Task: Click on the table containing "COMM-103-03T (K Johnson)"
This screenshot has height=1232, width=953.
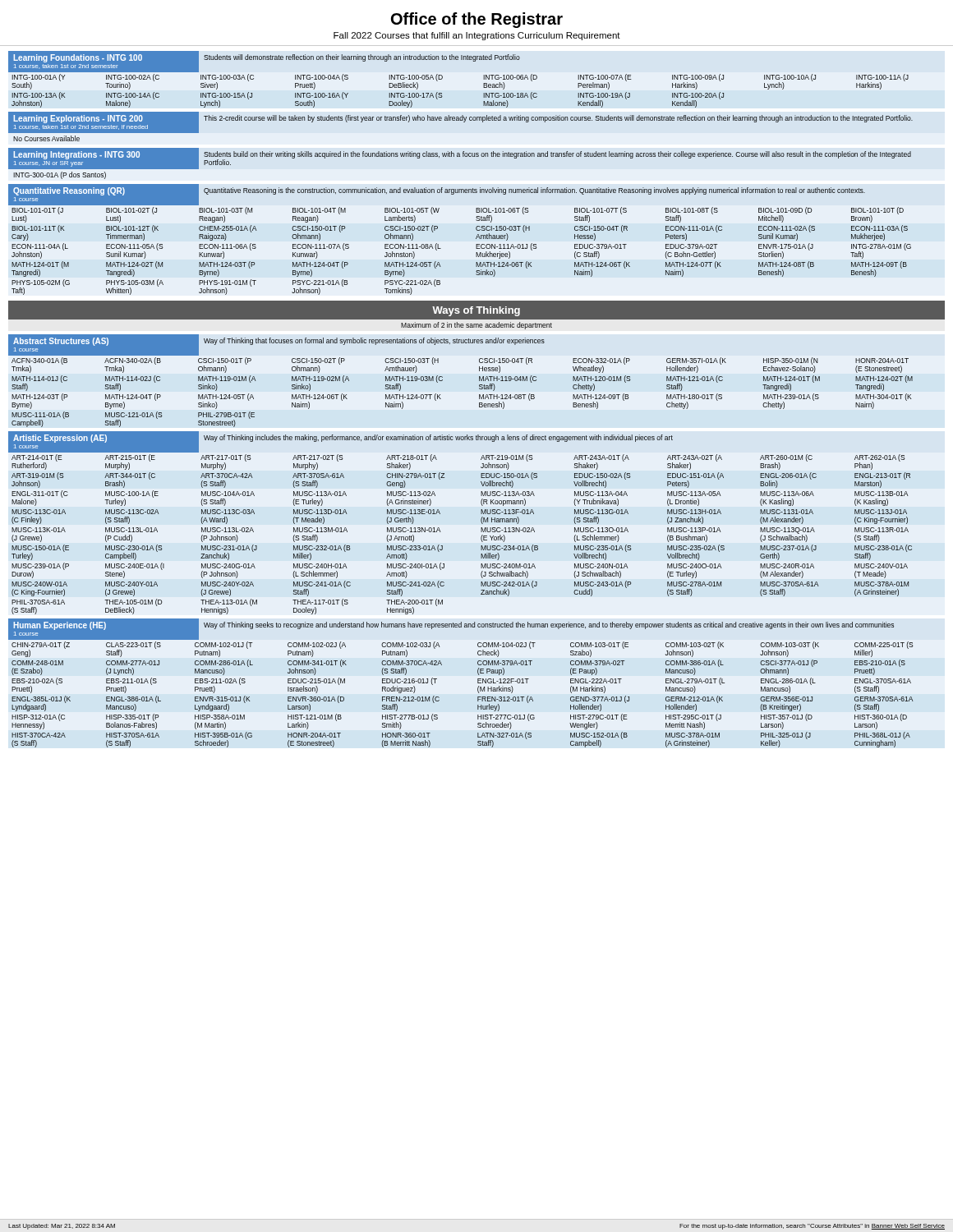Action: click(476, 694)
